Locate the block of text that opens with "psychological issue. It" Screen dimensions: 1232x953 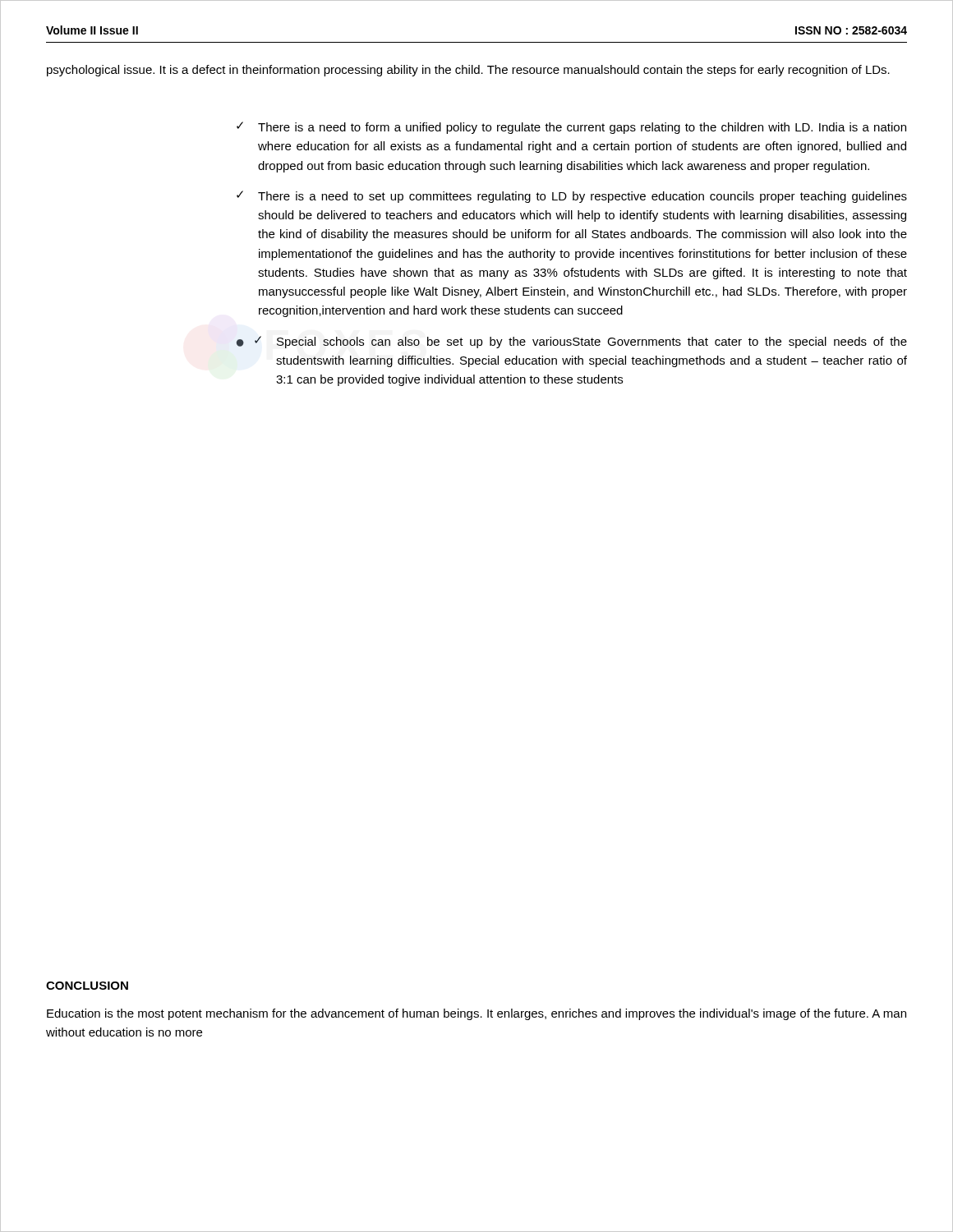click(468, 69)
